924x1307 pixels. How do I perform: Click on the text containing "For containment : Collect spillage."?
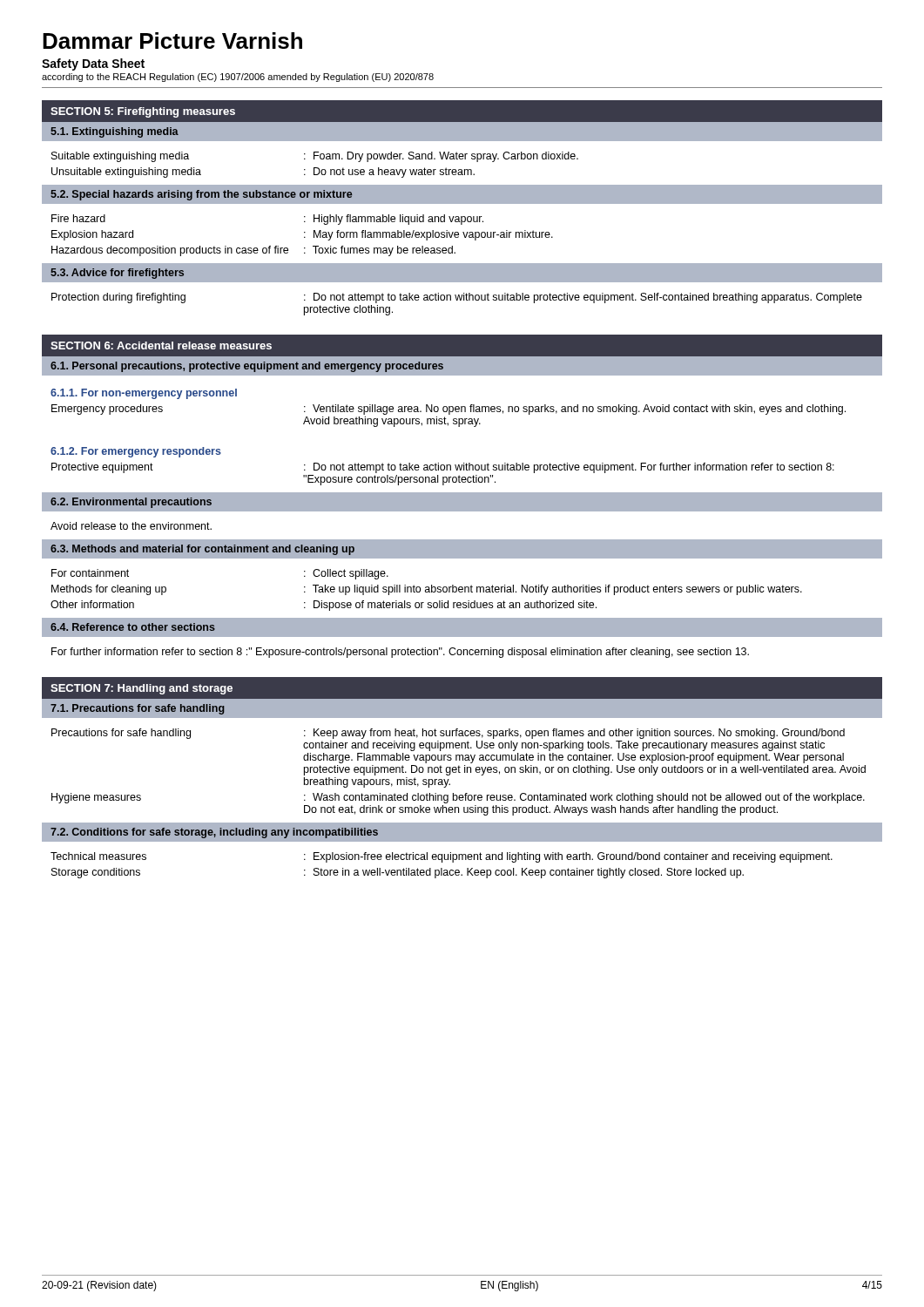(x=89, y=574)
